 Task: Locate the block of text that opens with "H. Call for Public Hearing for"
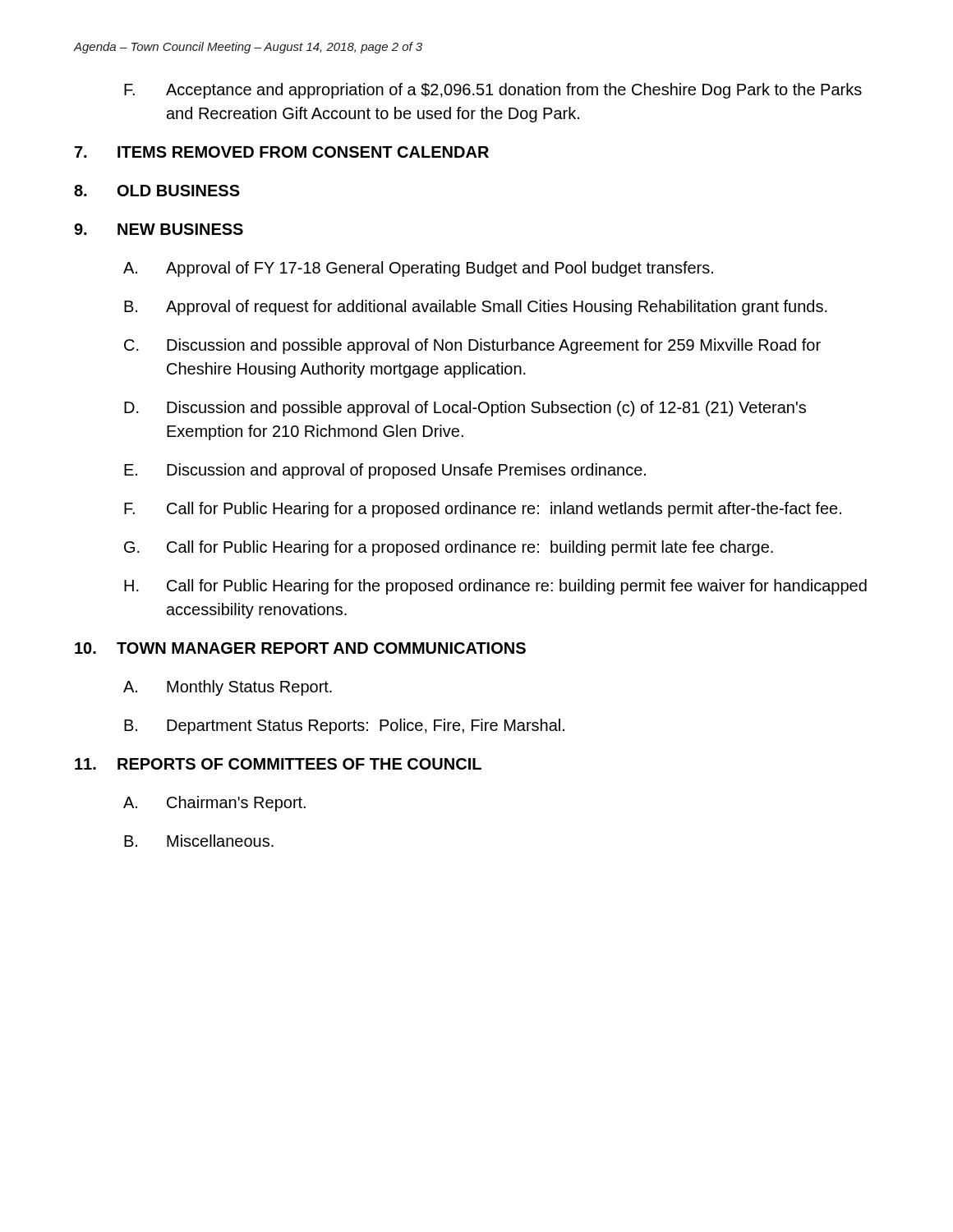pos(501,598)
